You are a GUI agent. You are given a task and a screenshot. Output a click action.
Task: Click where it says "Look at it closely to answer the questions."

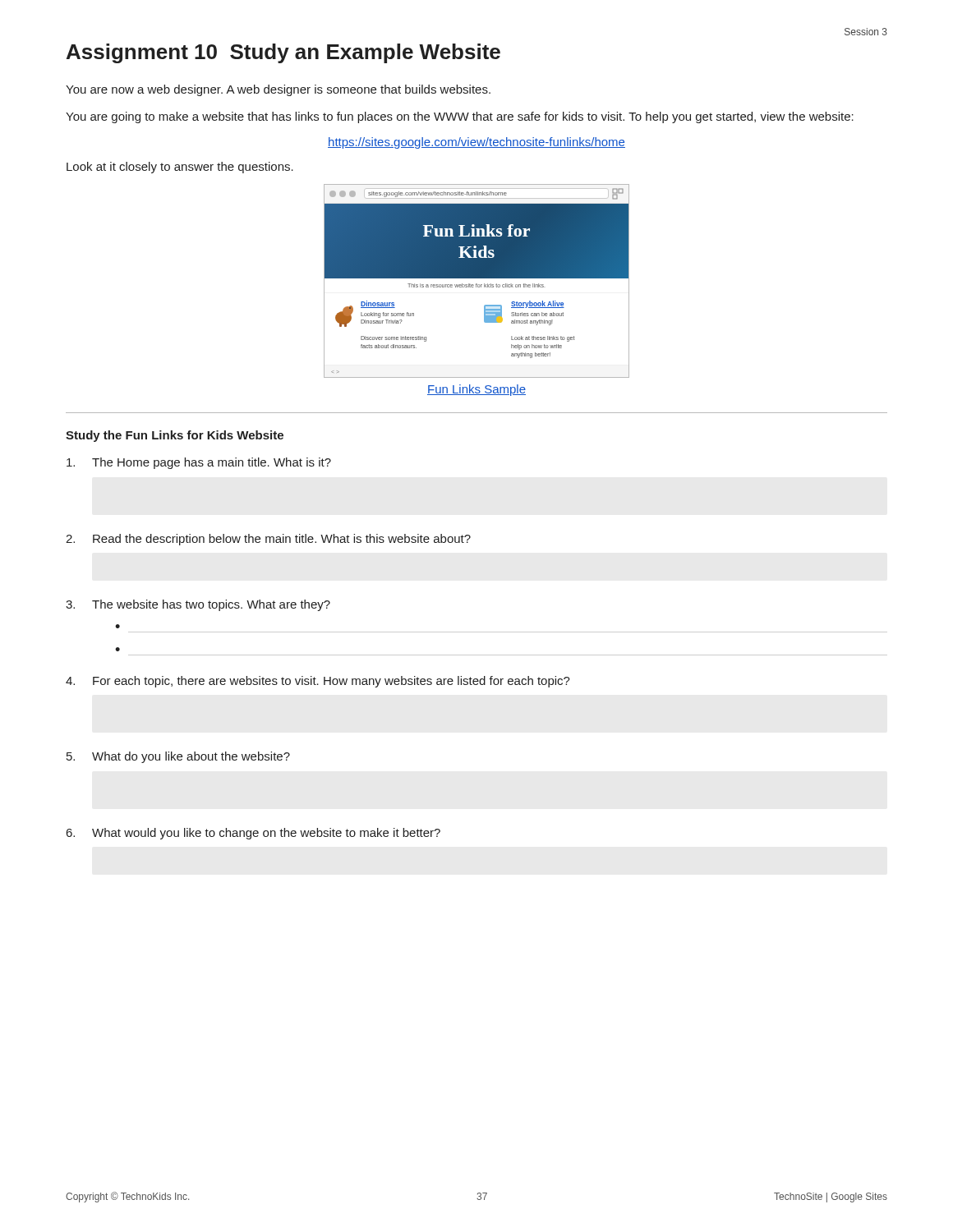180,166
